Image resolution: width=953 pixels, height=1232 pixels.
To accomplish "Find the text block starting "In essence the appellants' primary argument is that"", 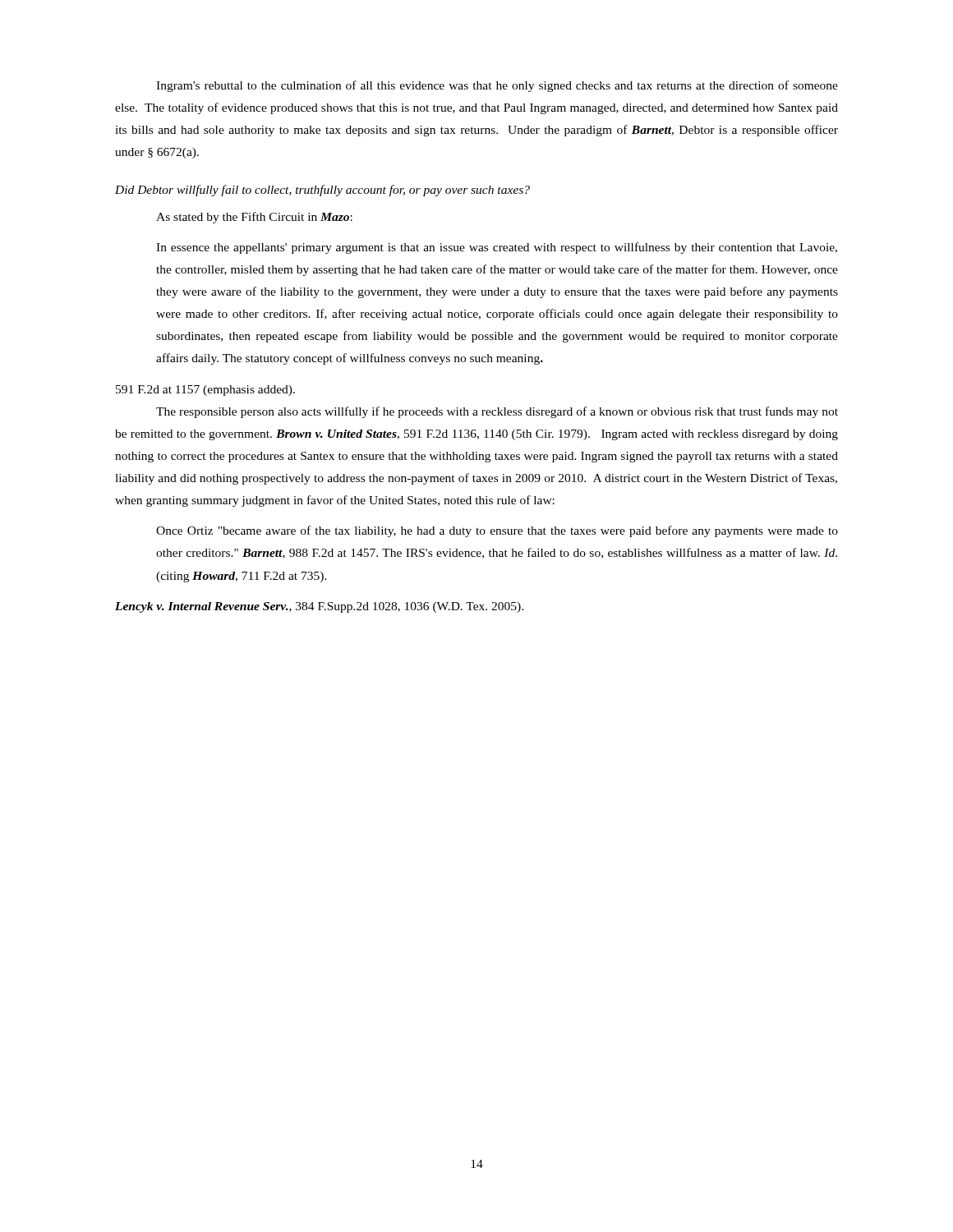I will tap(497, 302).
